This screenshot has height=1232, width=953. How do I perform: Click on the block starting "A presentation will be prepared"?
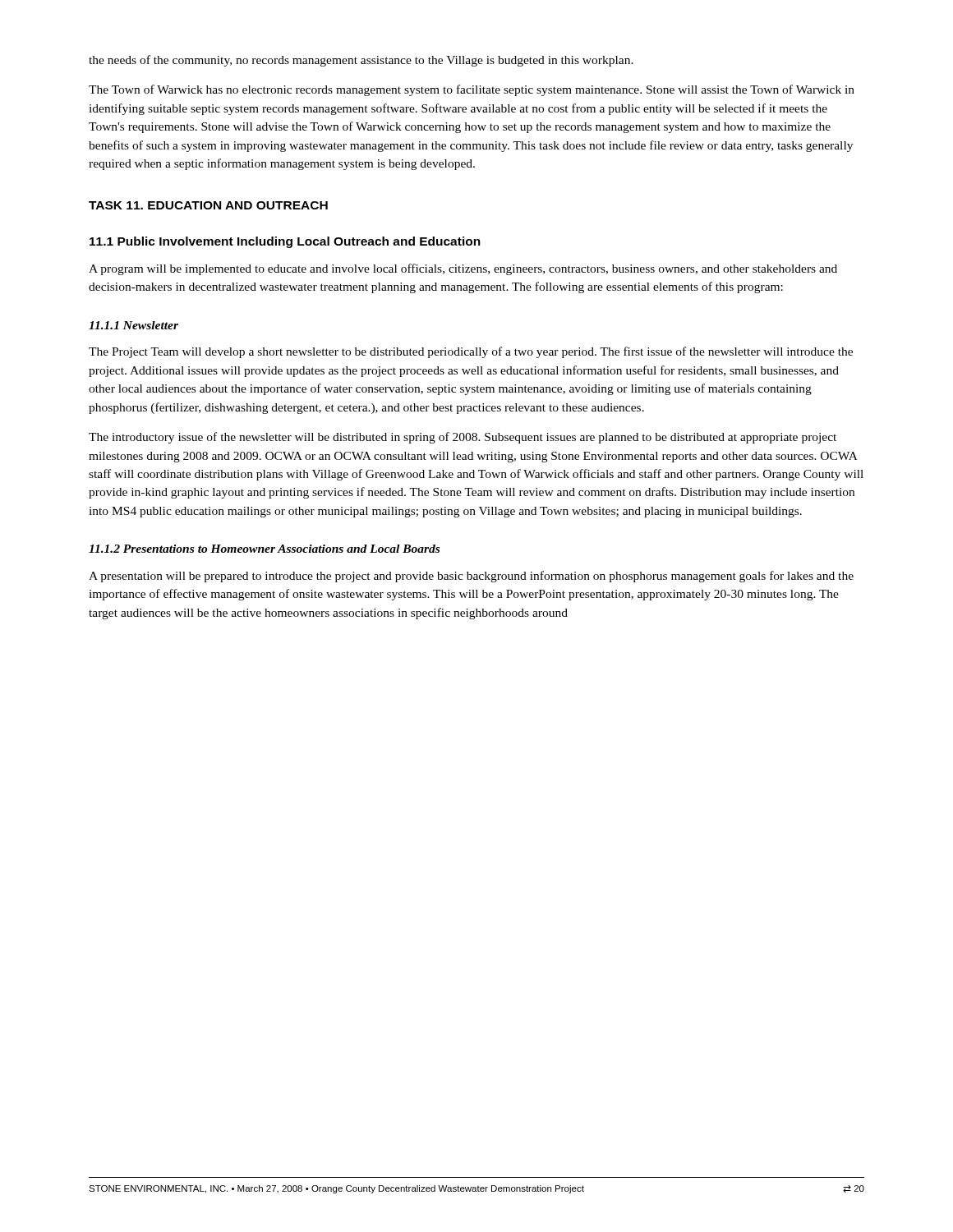pyautogui.click(x=471, y=594)
